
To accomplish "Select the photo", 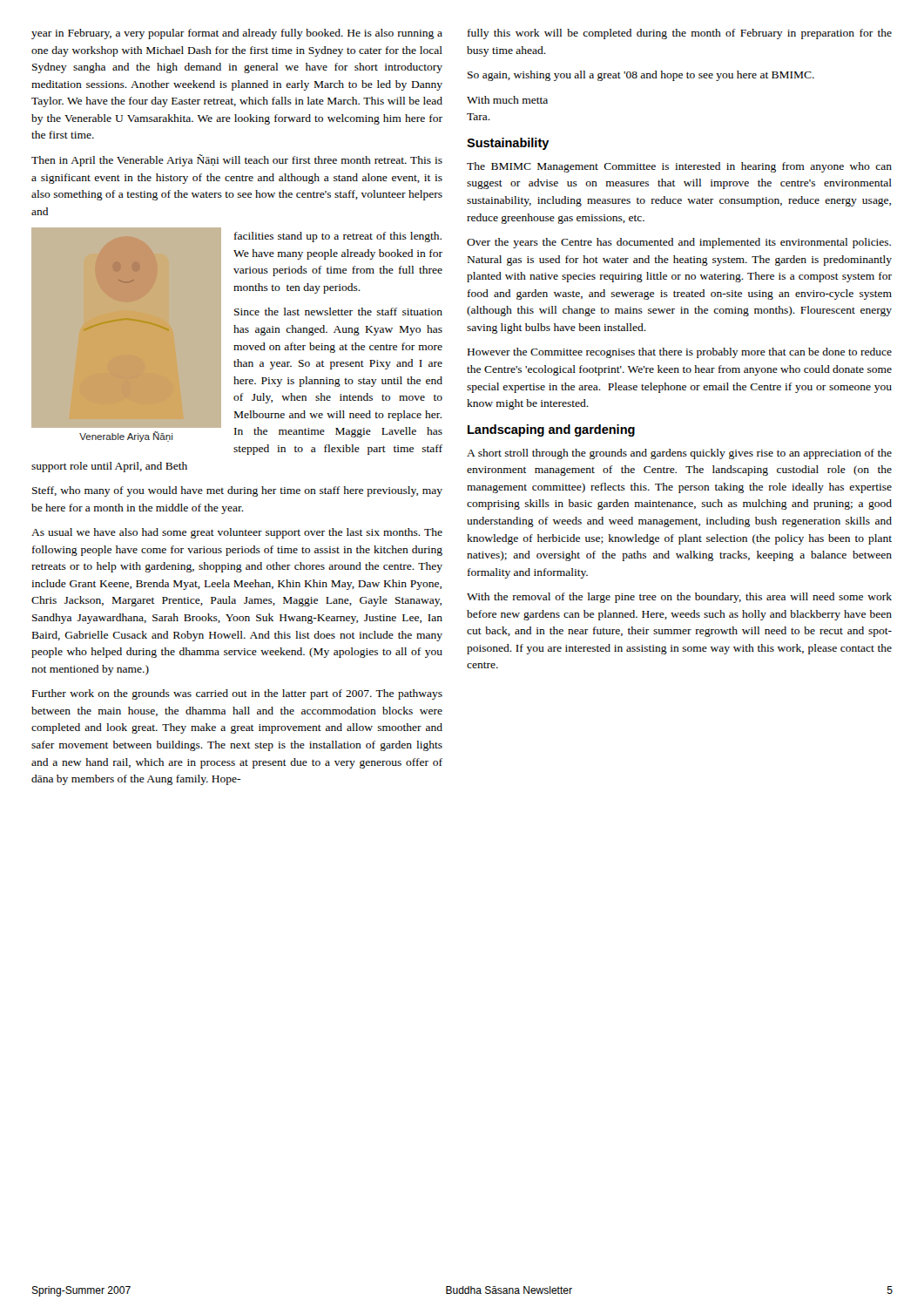I will [x=126, y=328].
